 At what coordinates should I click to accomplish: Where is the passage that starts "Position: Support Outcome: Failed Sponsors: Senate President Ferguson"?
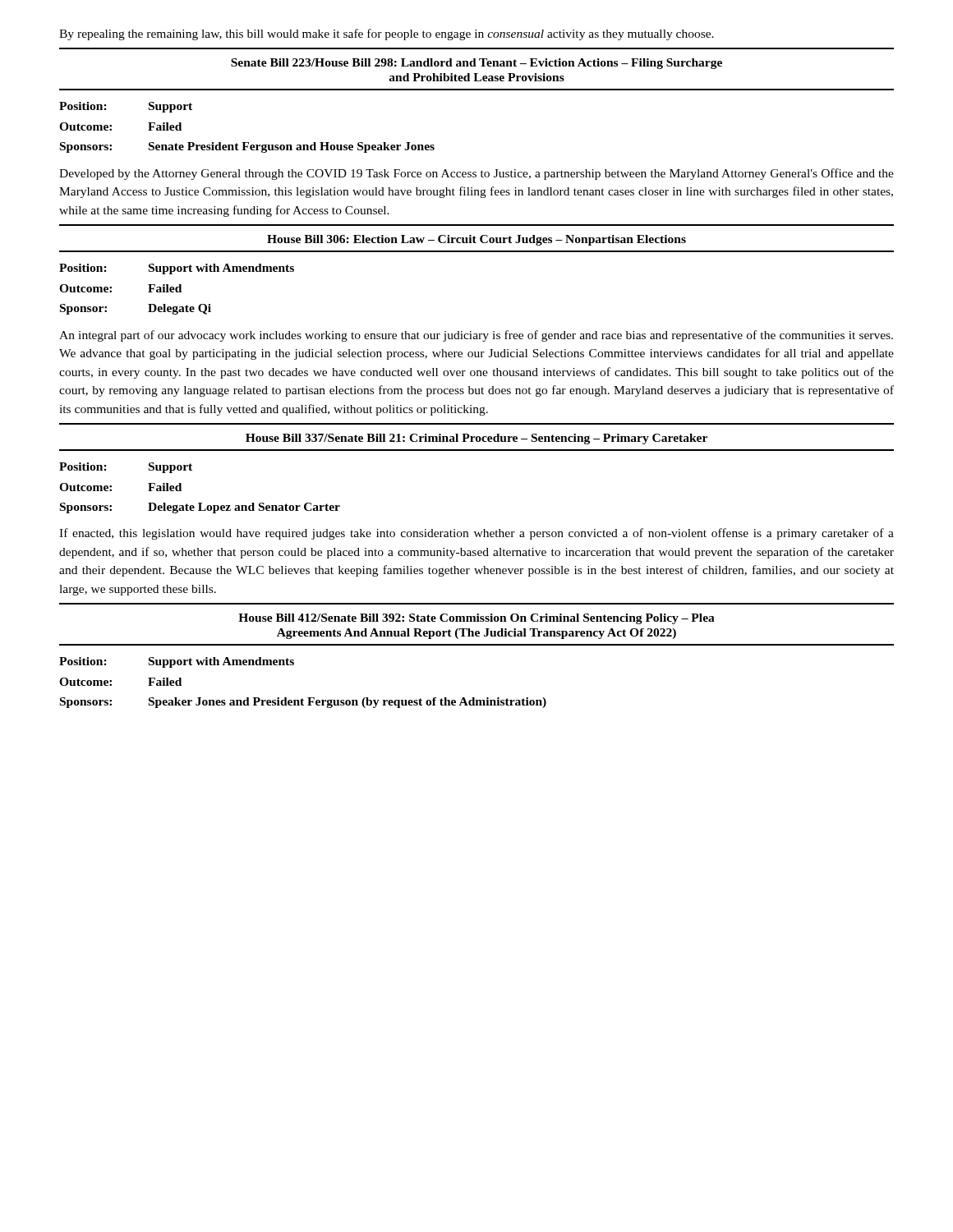88,107
